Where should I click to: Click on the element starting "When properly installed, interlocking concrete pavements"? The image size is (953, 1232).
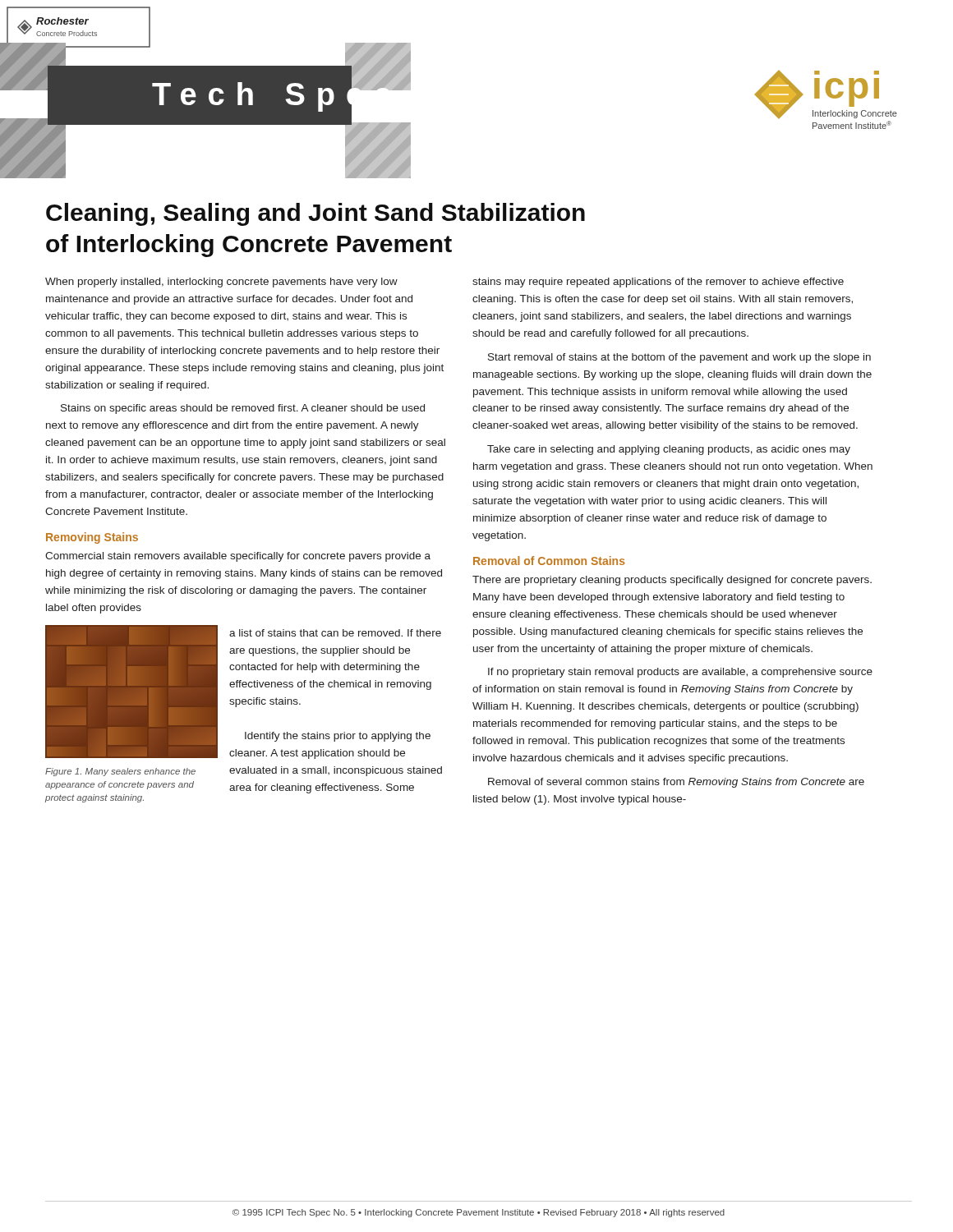(246, 397)
